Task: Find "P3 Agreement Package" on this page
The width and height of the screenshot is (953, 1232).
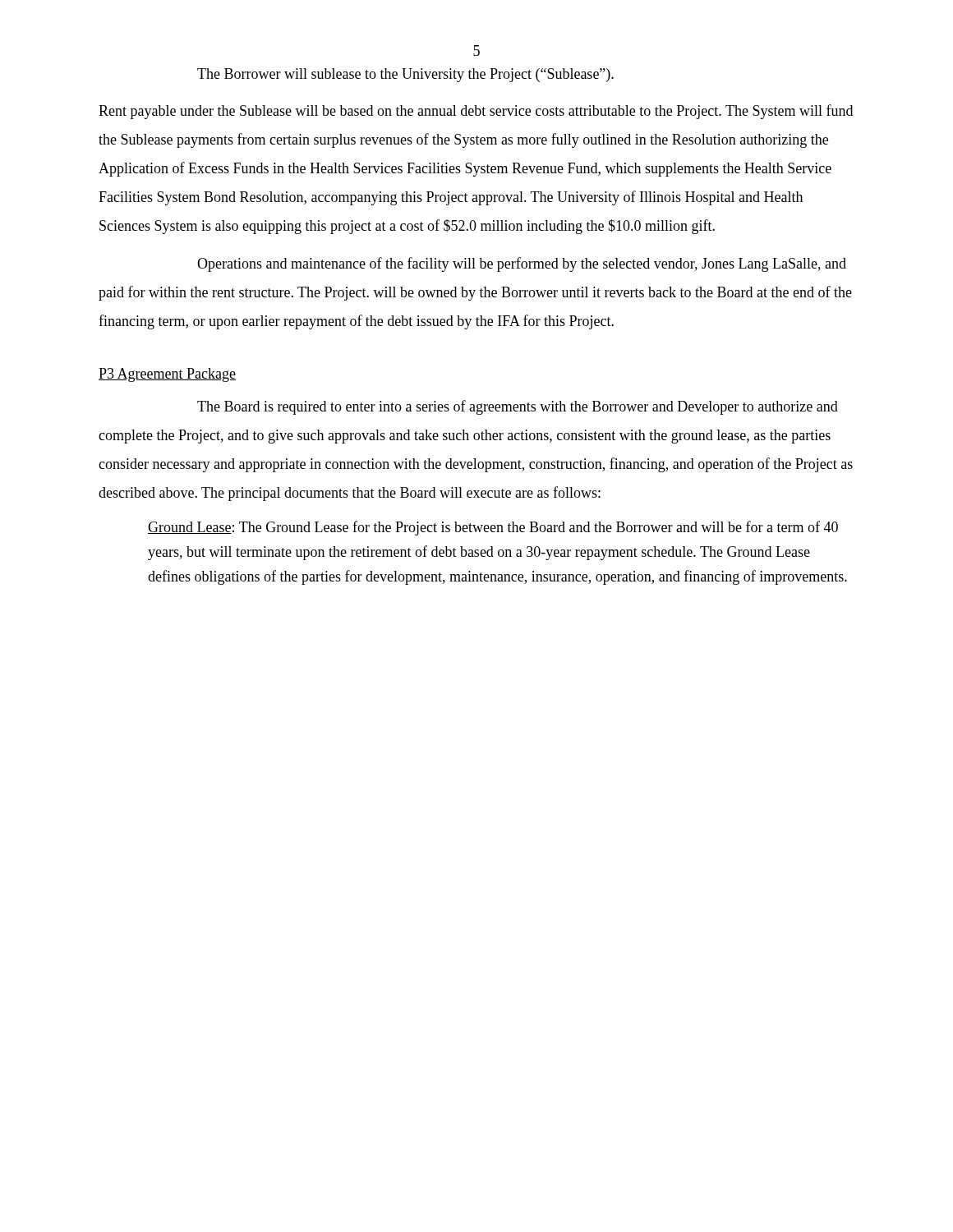Action: (167, 374)
